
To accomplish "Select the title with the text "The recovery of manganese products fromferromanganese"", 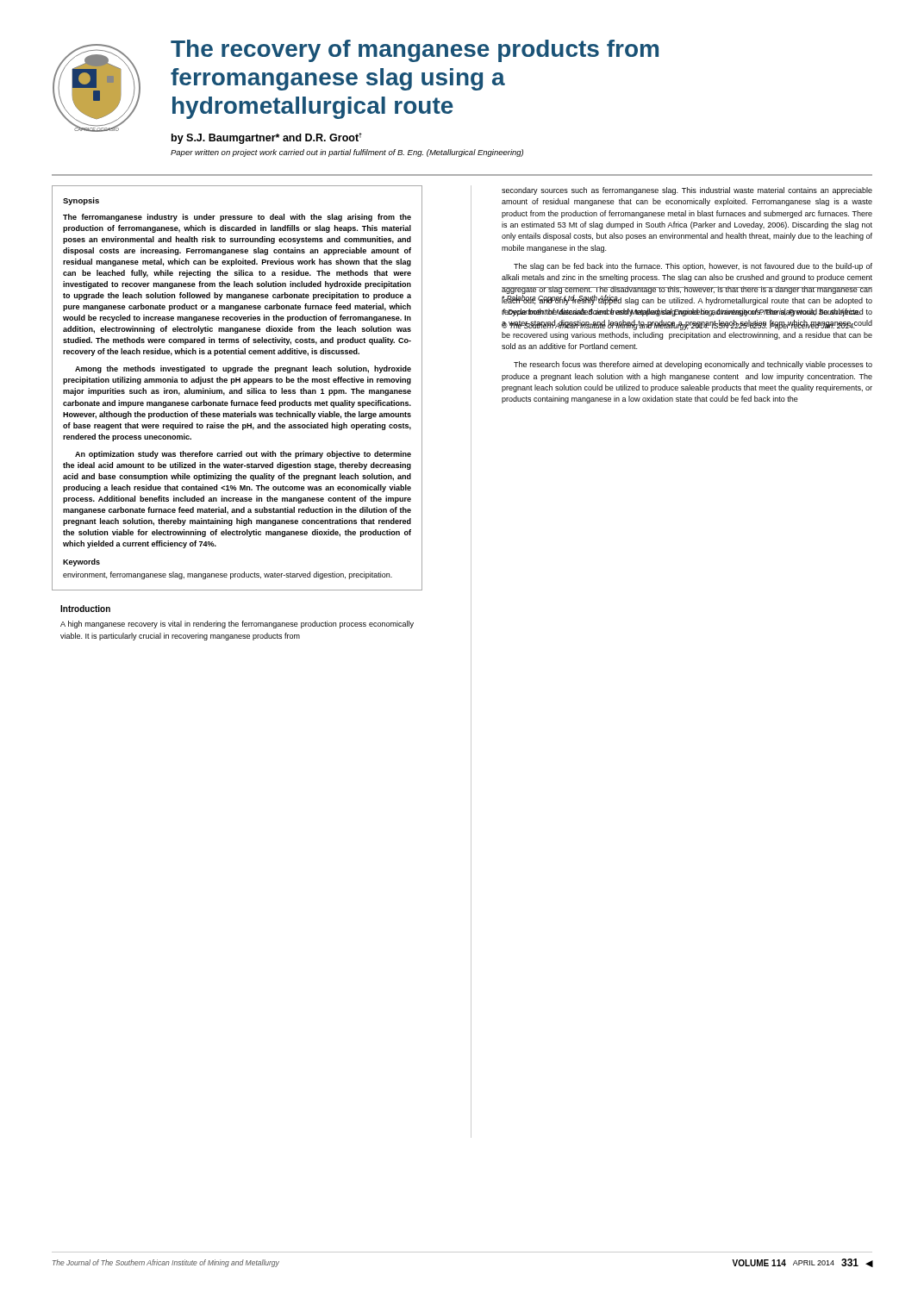I will pyautogui.click(x=415, y=77).
